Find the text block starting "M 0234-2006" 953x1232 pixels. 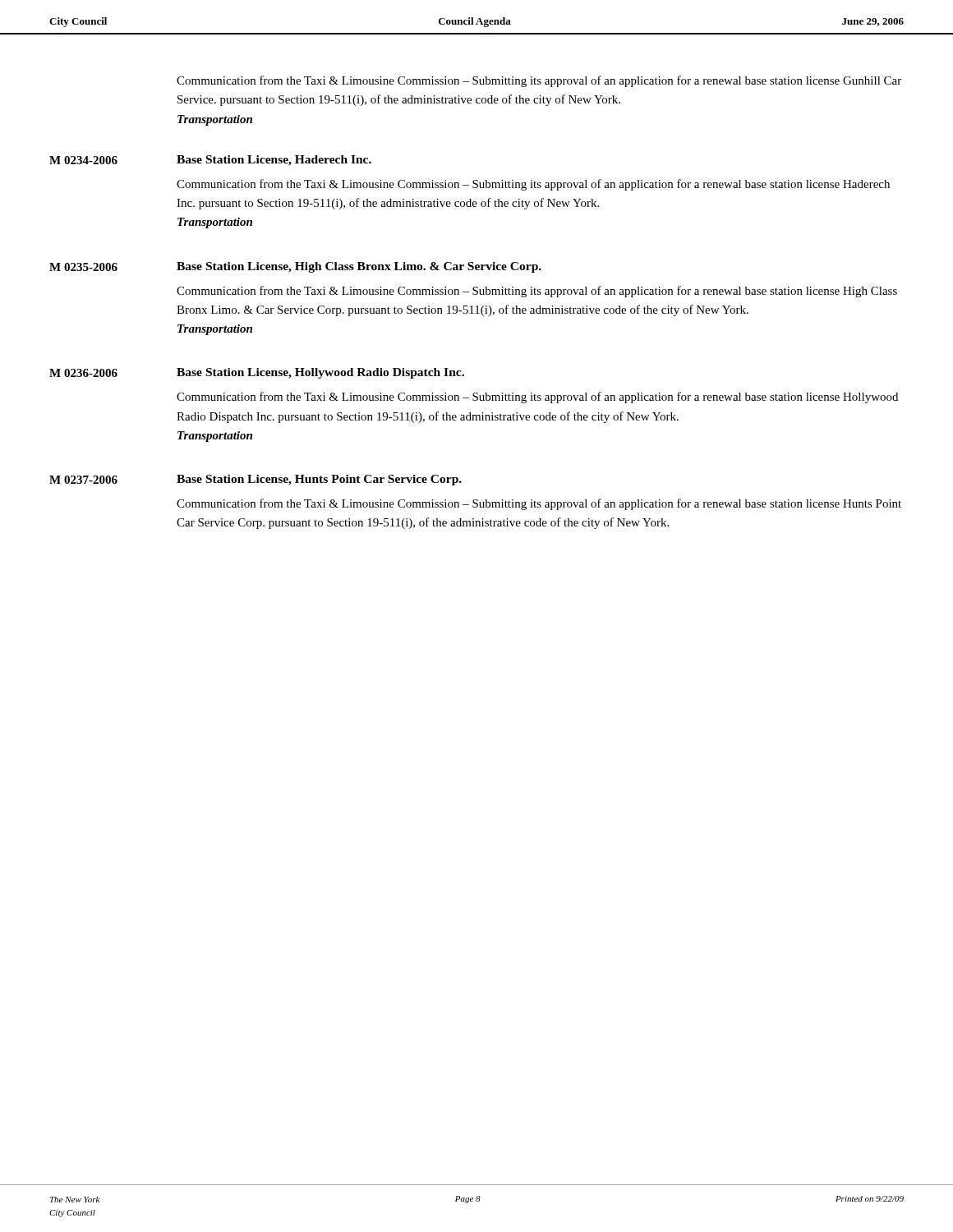pos(83,160)
